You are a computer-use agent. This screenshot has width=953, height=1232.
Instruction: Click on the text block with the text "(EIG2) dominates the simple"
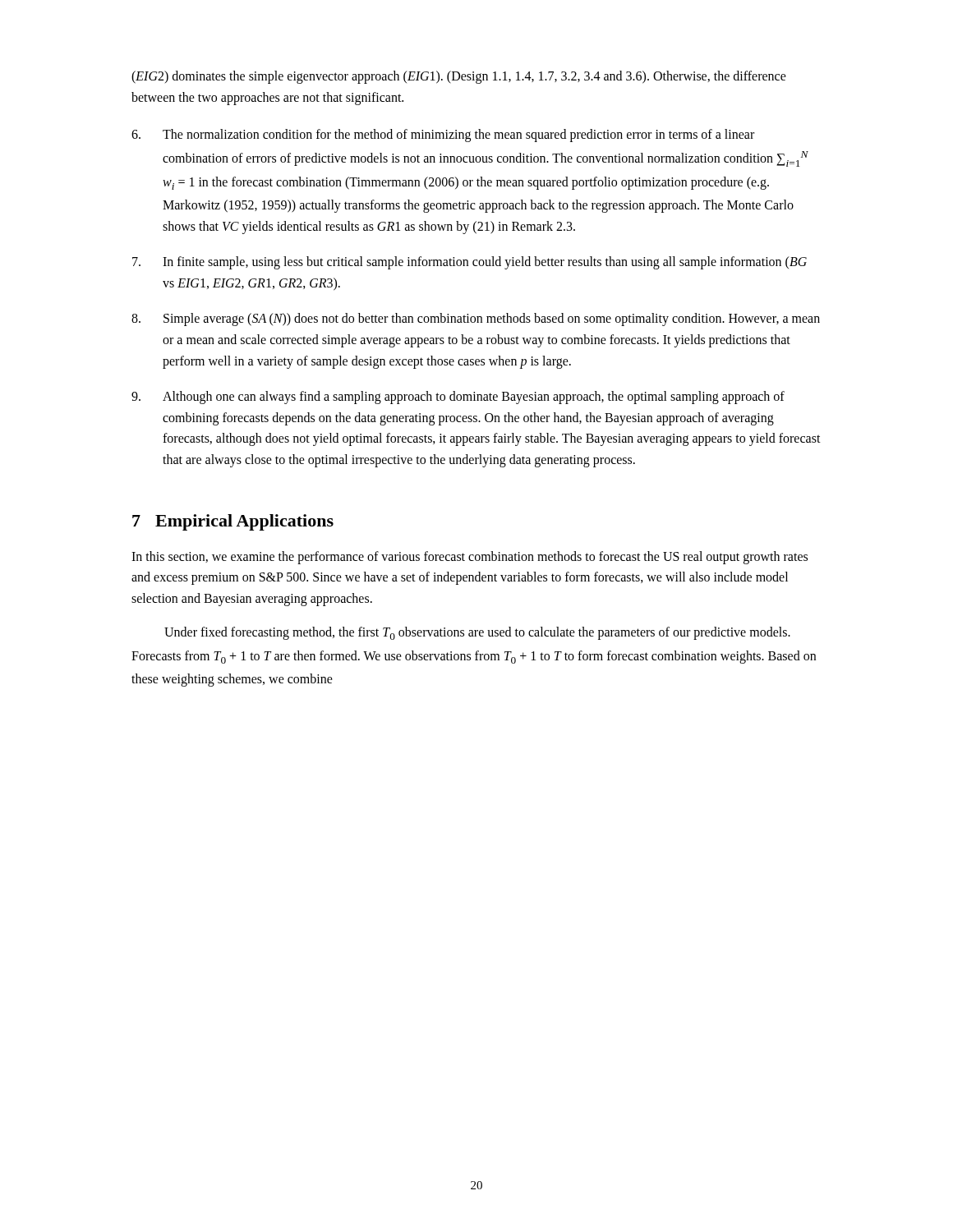459,86
